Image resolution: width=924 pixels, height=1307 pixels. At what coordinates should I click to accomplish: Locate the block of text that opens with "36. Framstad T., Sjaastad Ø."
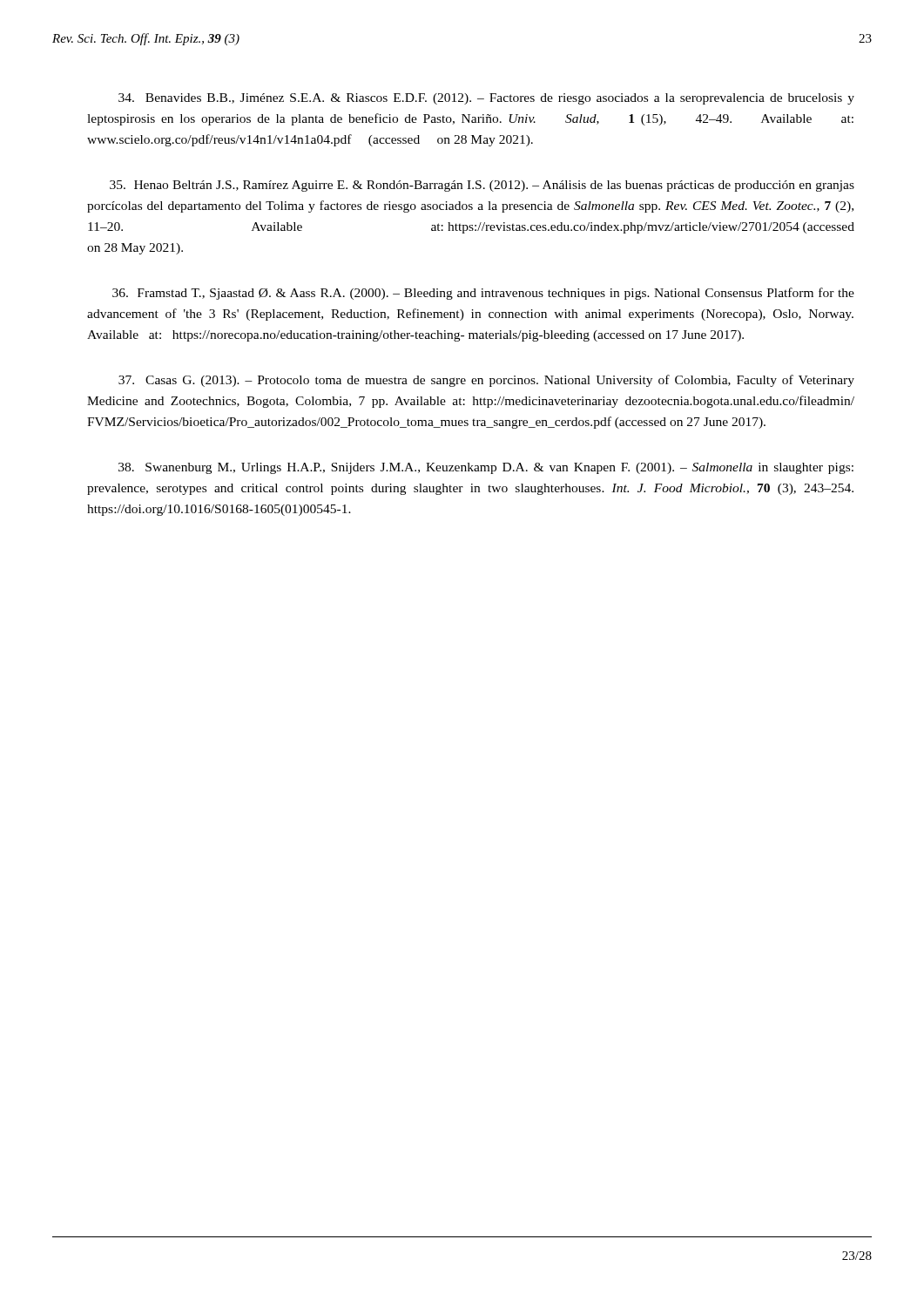[x=471, y=314]
